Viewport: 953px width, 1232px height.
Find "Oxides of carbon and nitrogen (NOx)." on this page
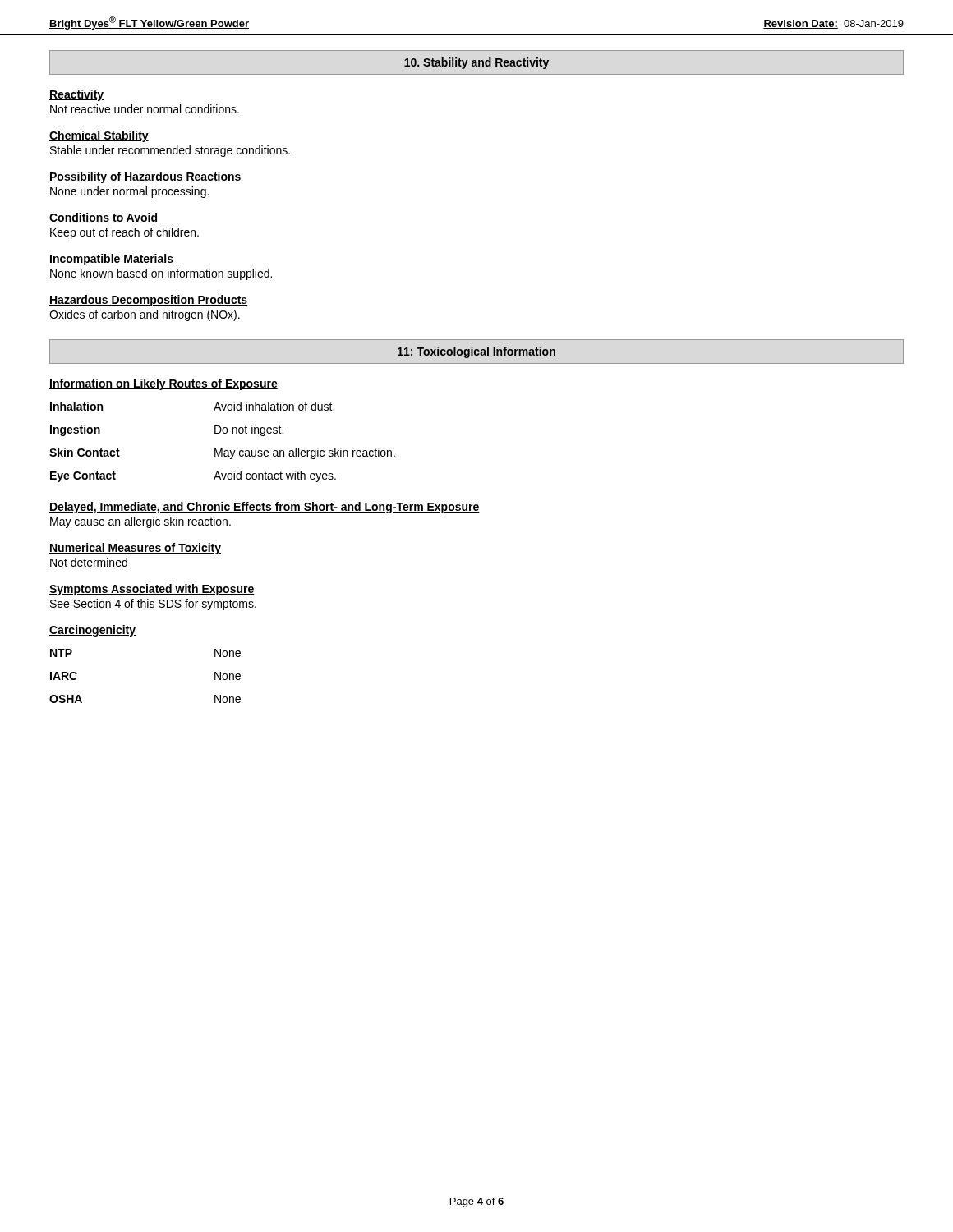pyautogui.click(x=145, y=315)
